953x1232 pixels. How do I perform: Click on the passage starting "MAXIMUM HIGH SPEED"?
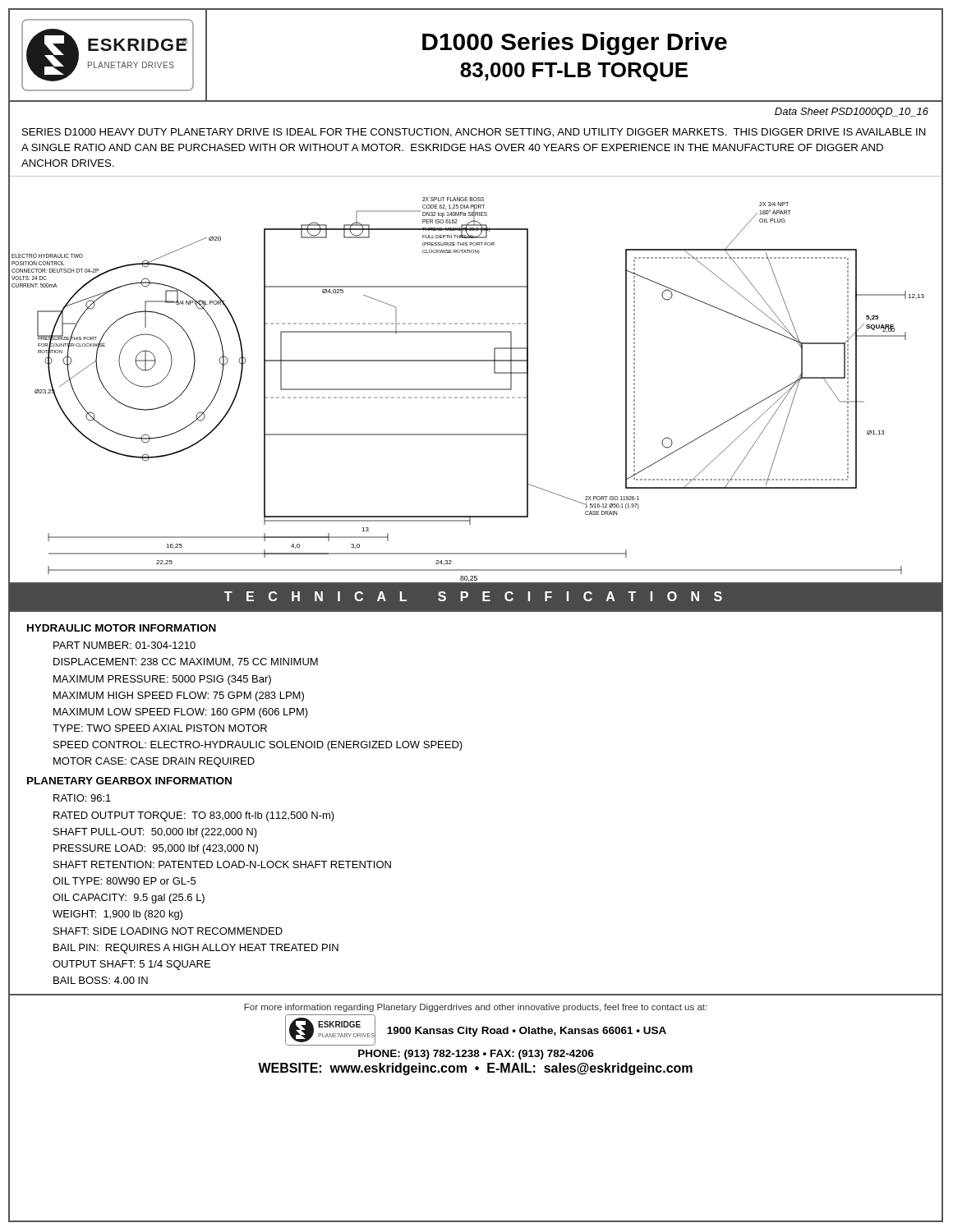[179, 695]
